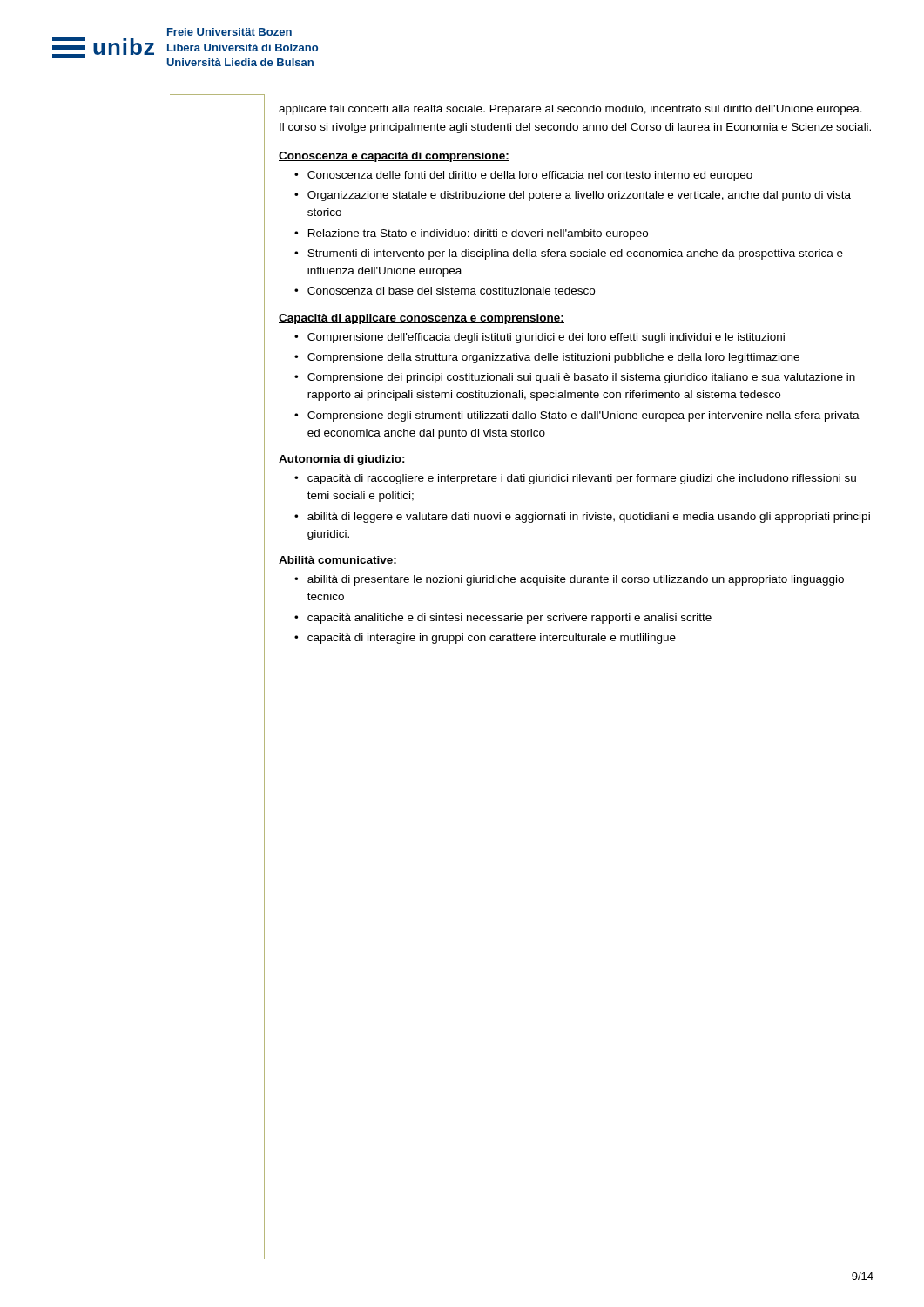The width and height of the screenshot is (924, 1307).
Task: Find the block on this page that starts "• Strumenti di intervento per"
Action: 584,262
